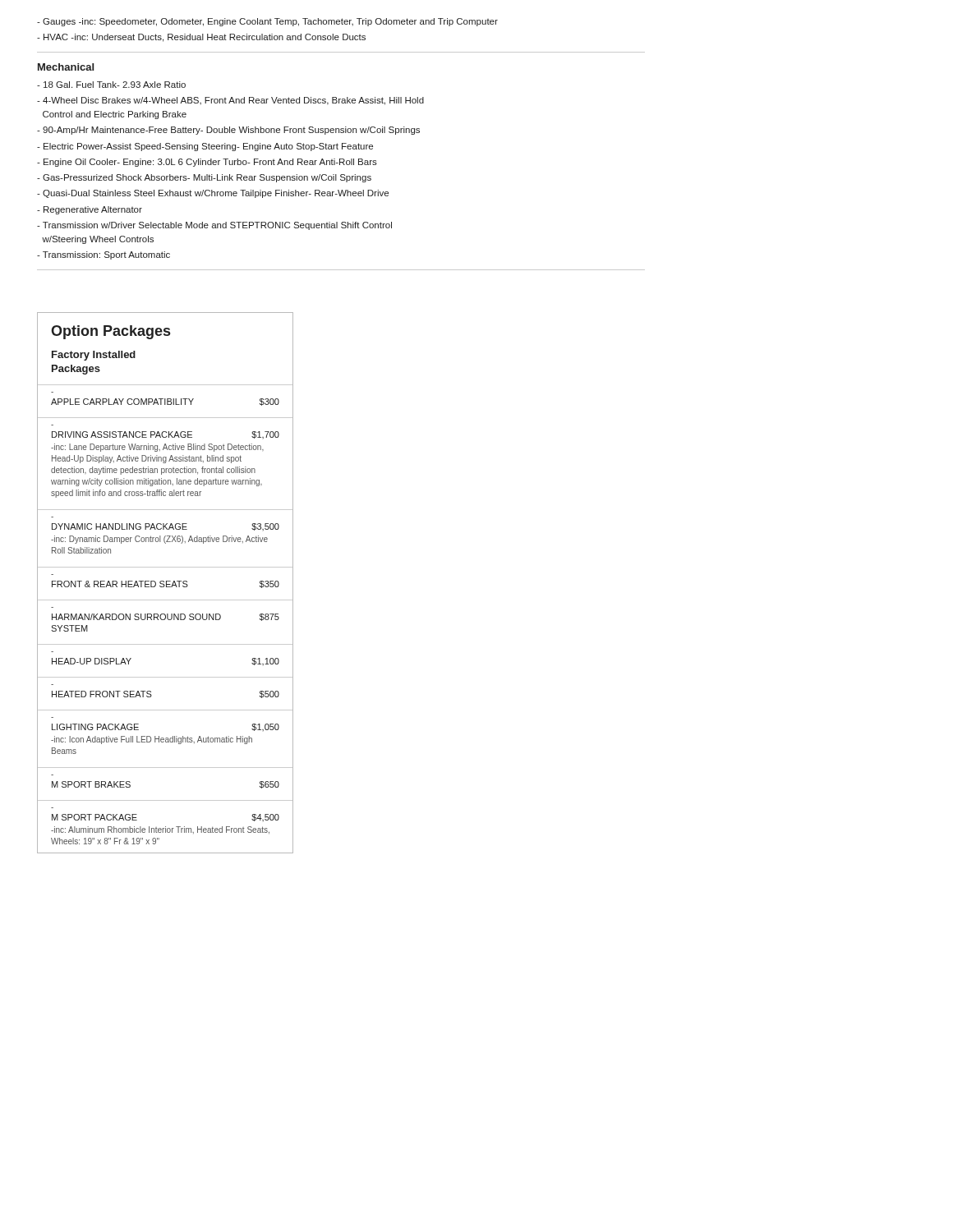953x1232 pixels.
Task: Select the text block starting "- FRONT &"
Action: coord(165,579)
